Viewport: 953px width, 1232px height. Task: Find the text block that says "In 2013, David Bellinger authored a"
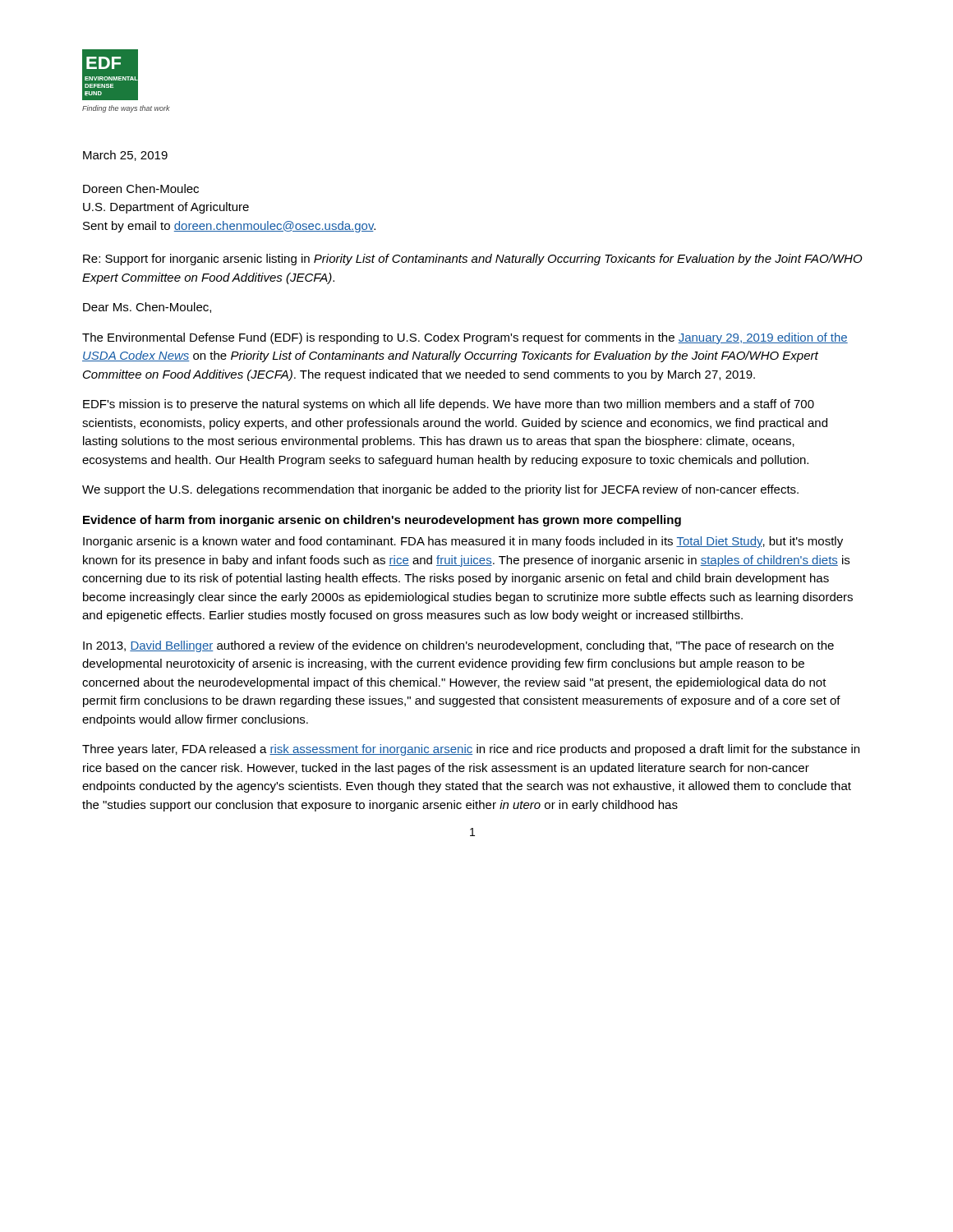coord(472,682)
